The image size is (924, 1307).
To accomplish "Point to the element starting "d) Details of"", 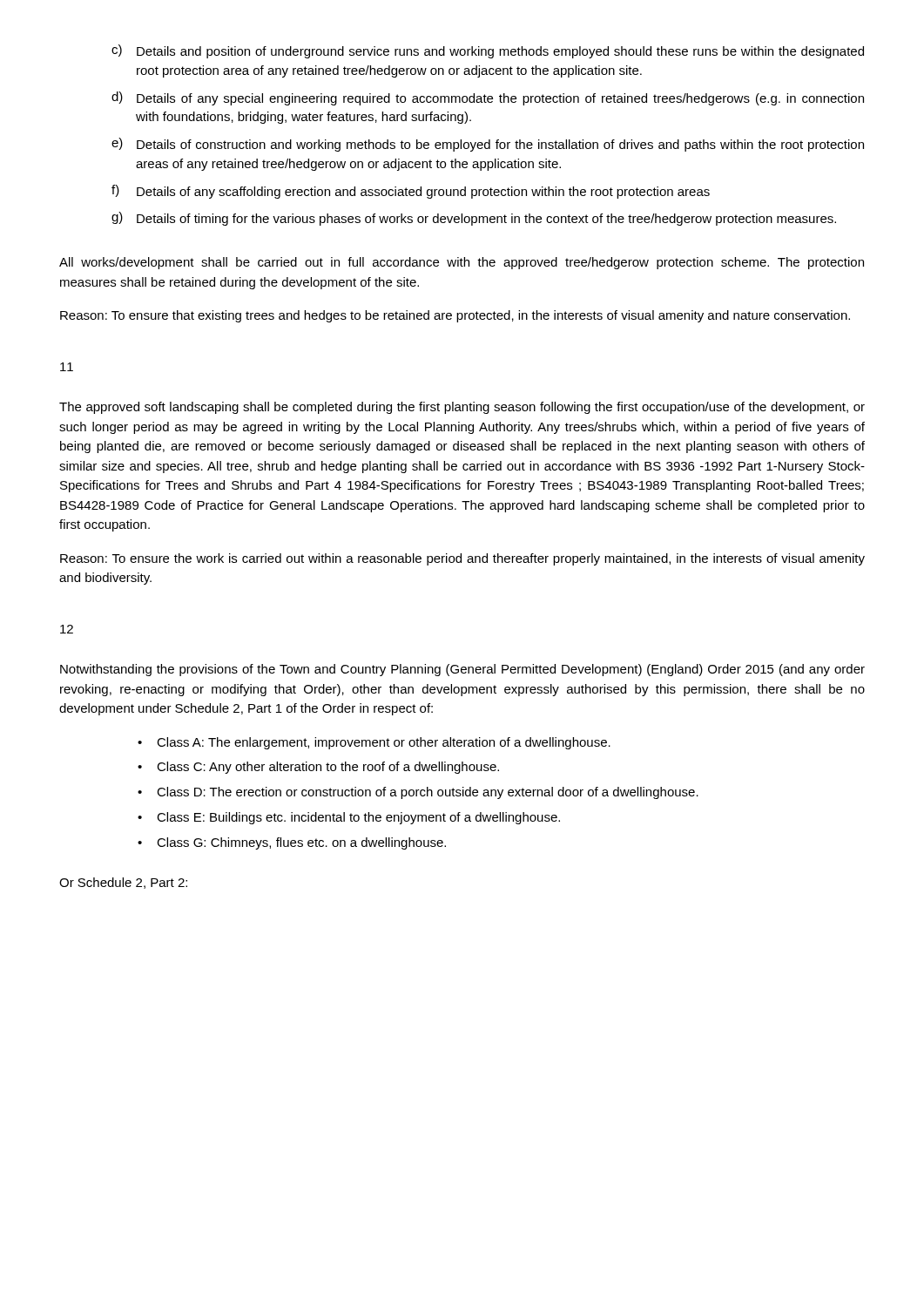I will pyautogui.click(x=488, y=107).
